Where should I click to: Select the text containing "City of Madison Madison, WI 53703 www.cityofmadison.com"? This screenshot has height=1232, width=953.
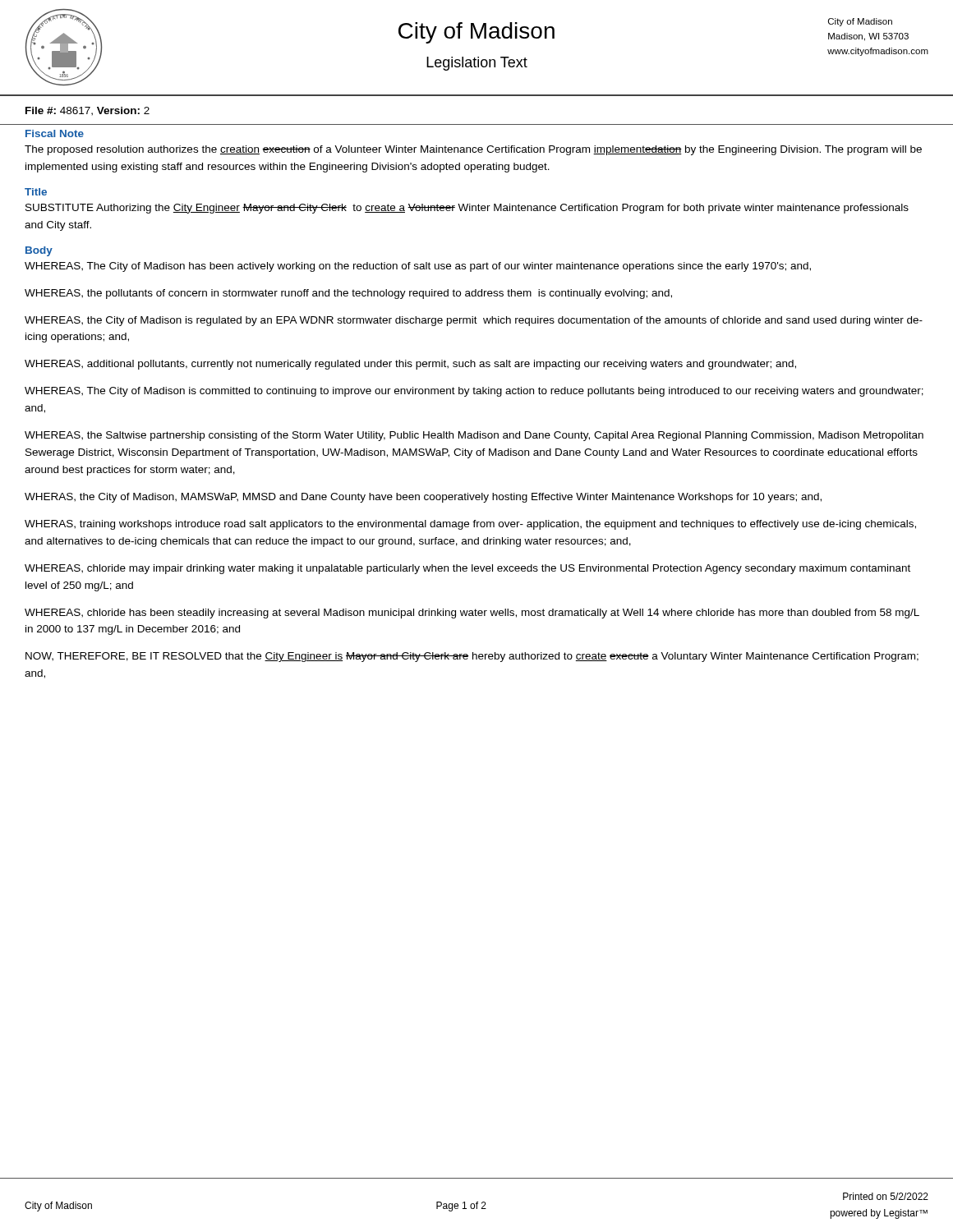click(x=878, y=36)
